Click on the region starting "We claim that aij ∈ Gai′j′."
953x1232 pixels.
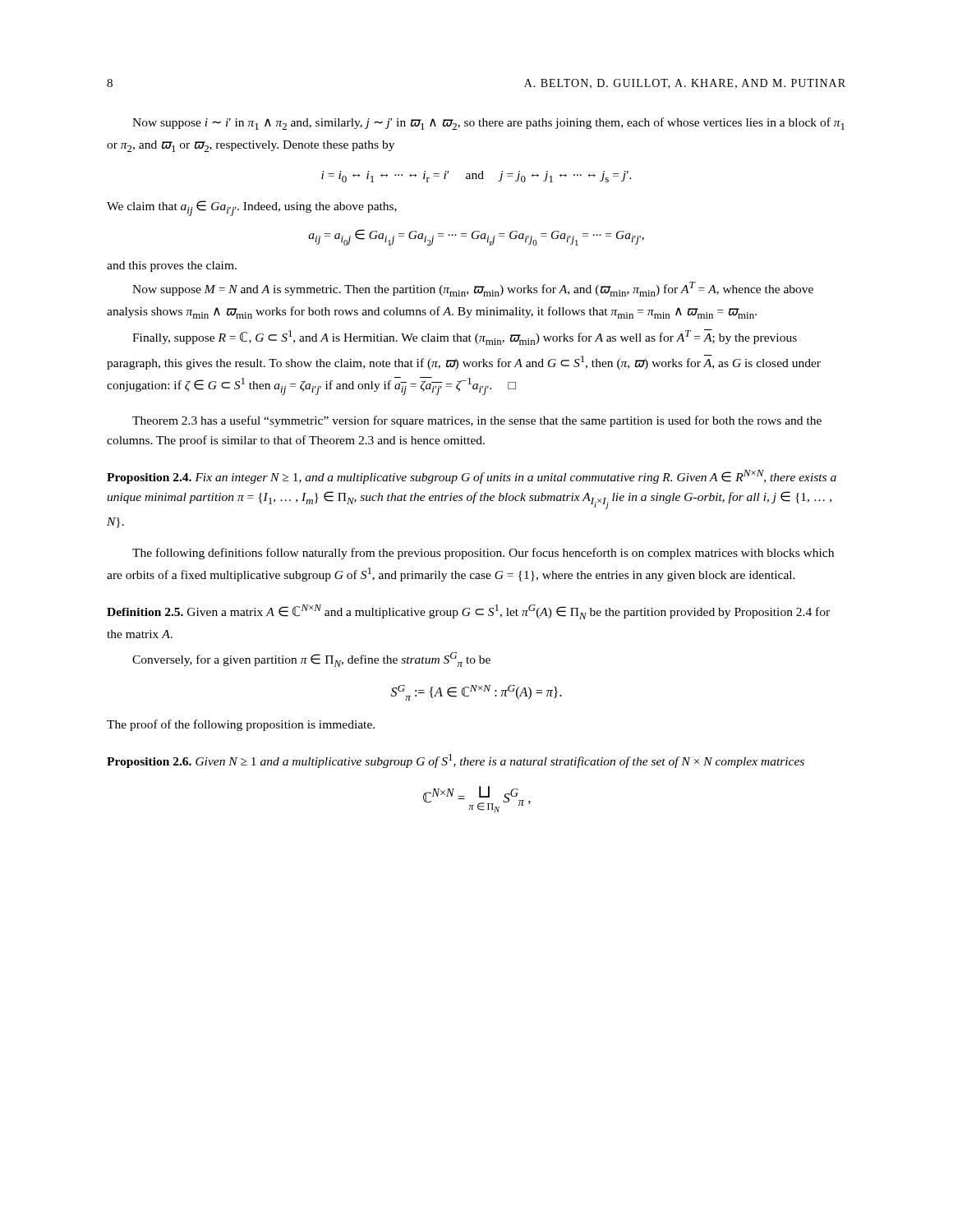point(252,208)
